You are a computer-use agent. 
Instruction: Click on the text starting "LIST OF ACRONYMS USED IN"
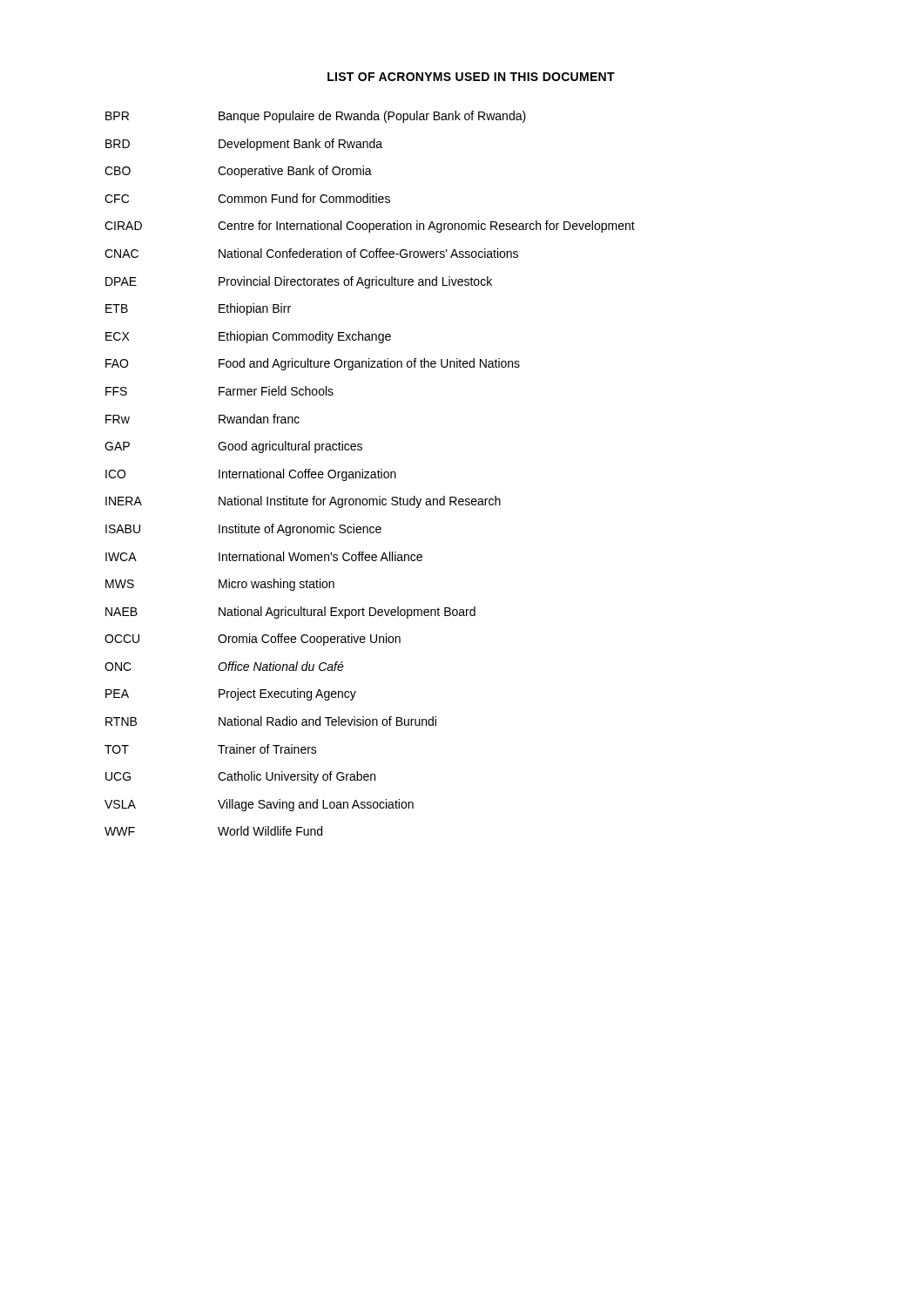tap(471, 77)
